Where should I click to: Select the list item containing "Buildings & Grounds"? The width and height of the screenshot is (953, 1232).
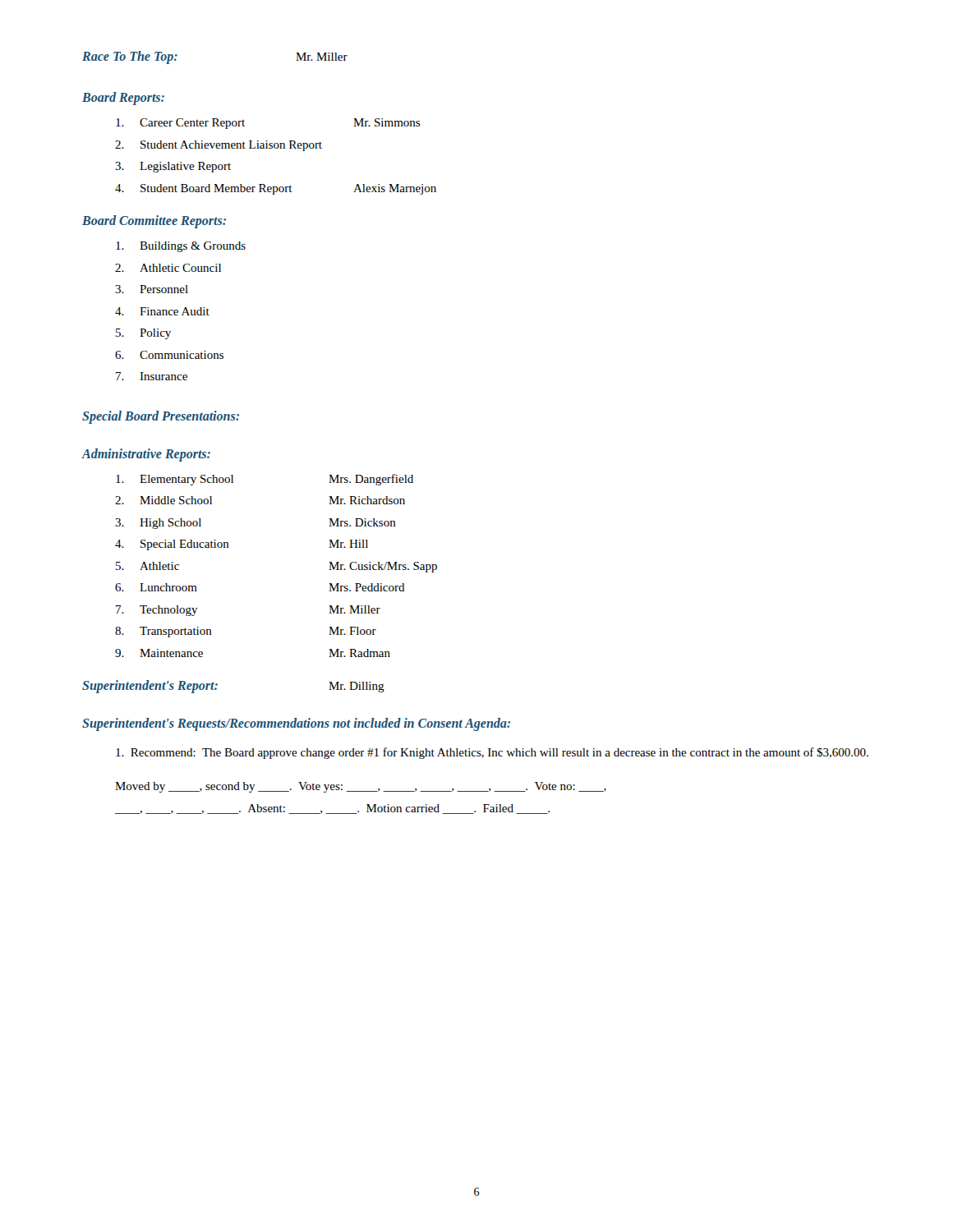180,246
